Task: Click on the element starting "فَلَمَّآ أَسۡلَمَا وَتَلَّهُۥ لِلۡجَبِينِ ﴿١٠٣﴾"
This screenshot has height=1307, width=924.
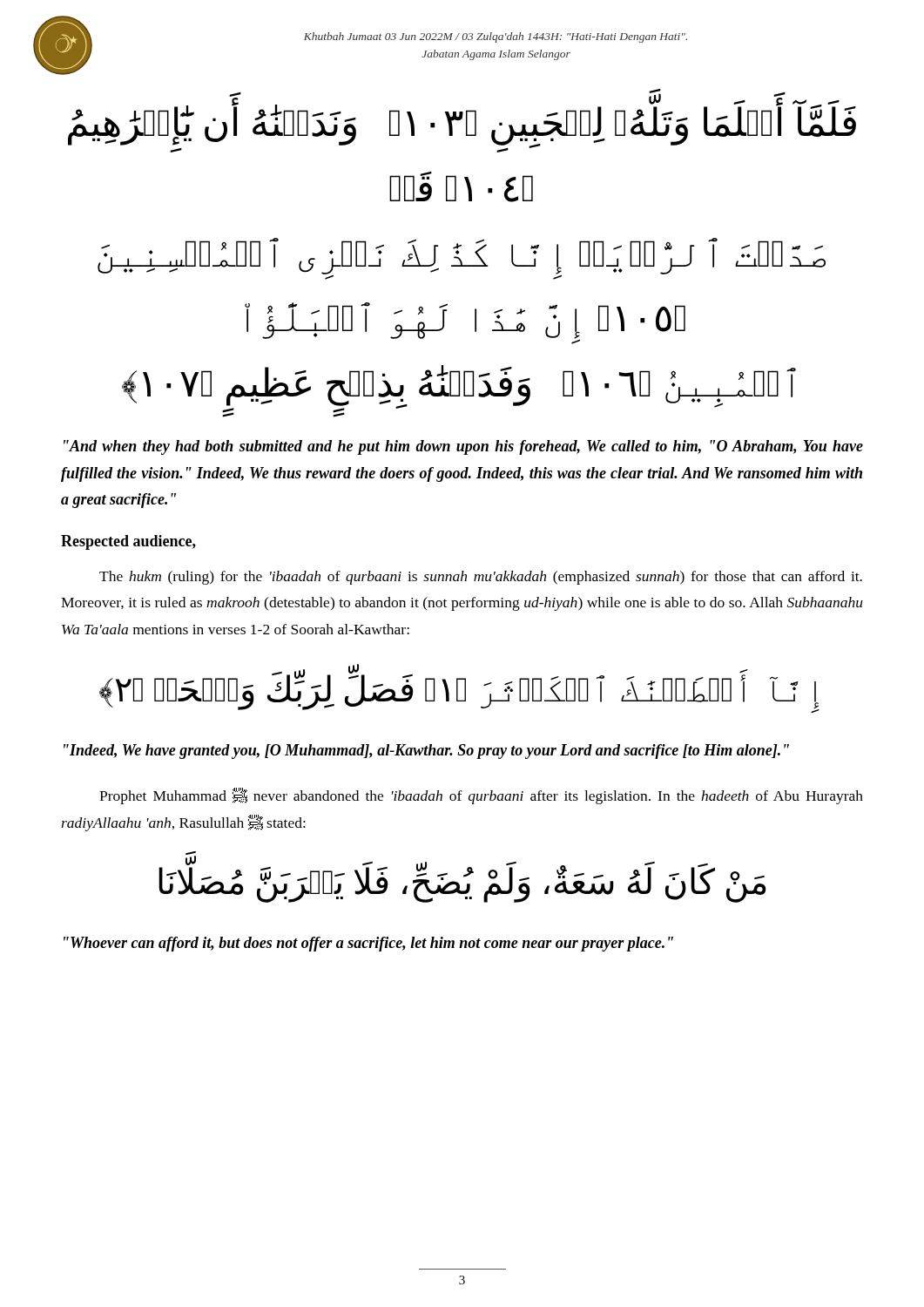Action: (x=462, y=254)
